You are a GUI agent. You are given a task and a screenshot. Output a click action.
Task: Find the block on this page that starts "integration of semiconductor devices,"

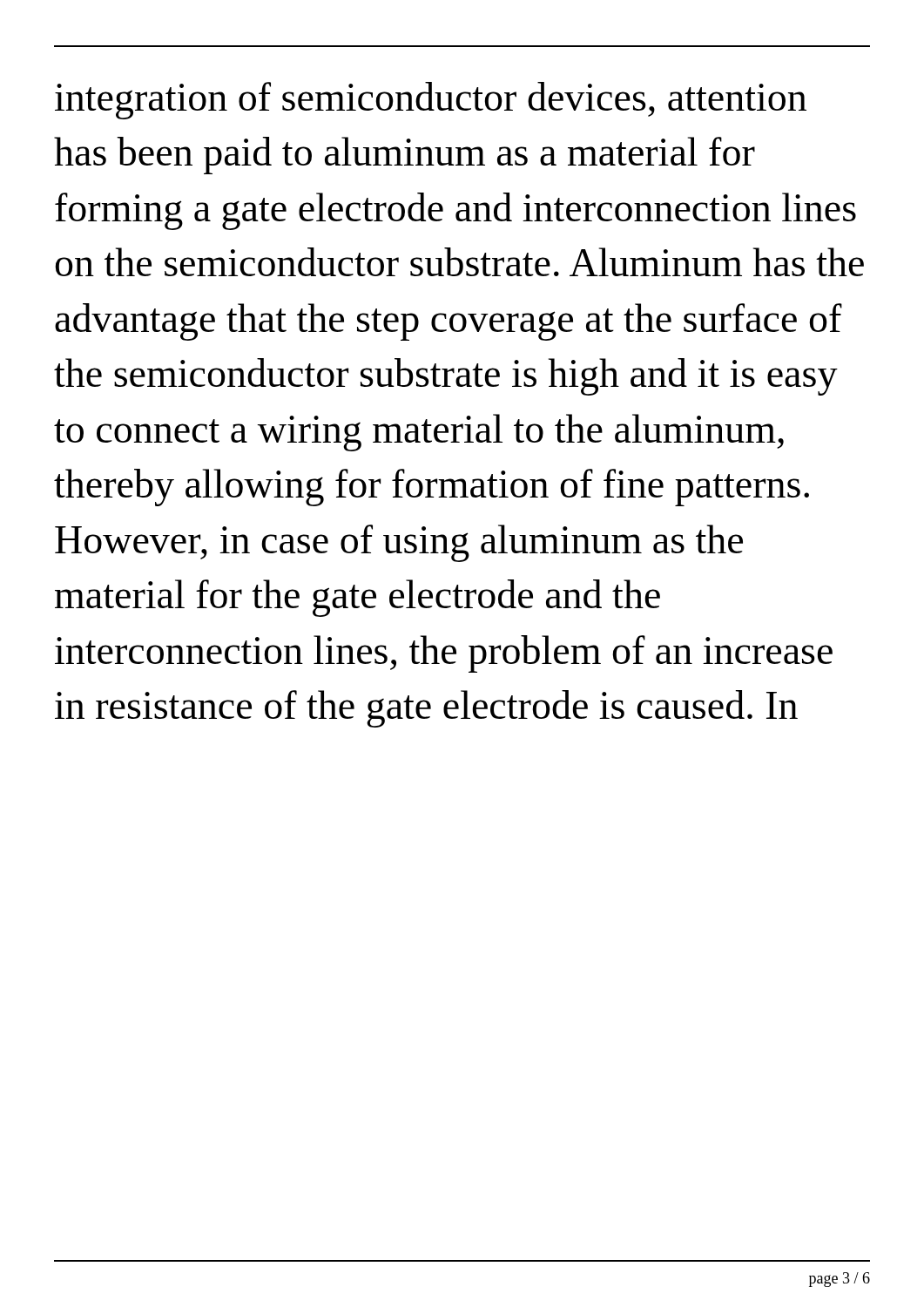(460, 401)
